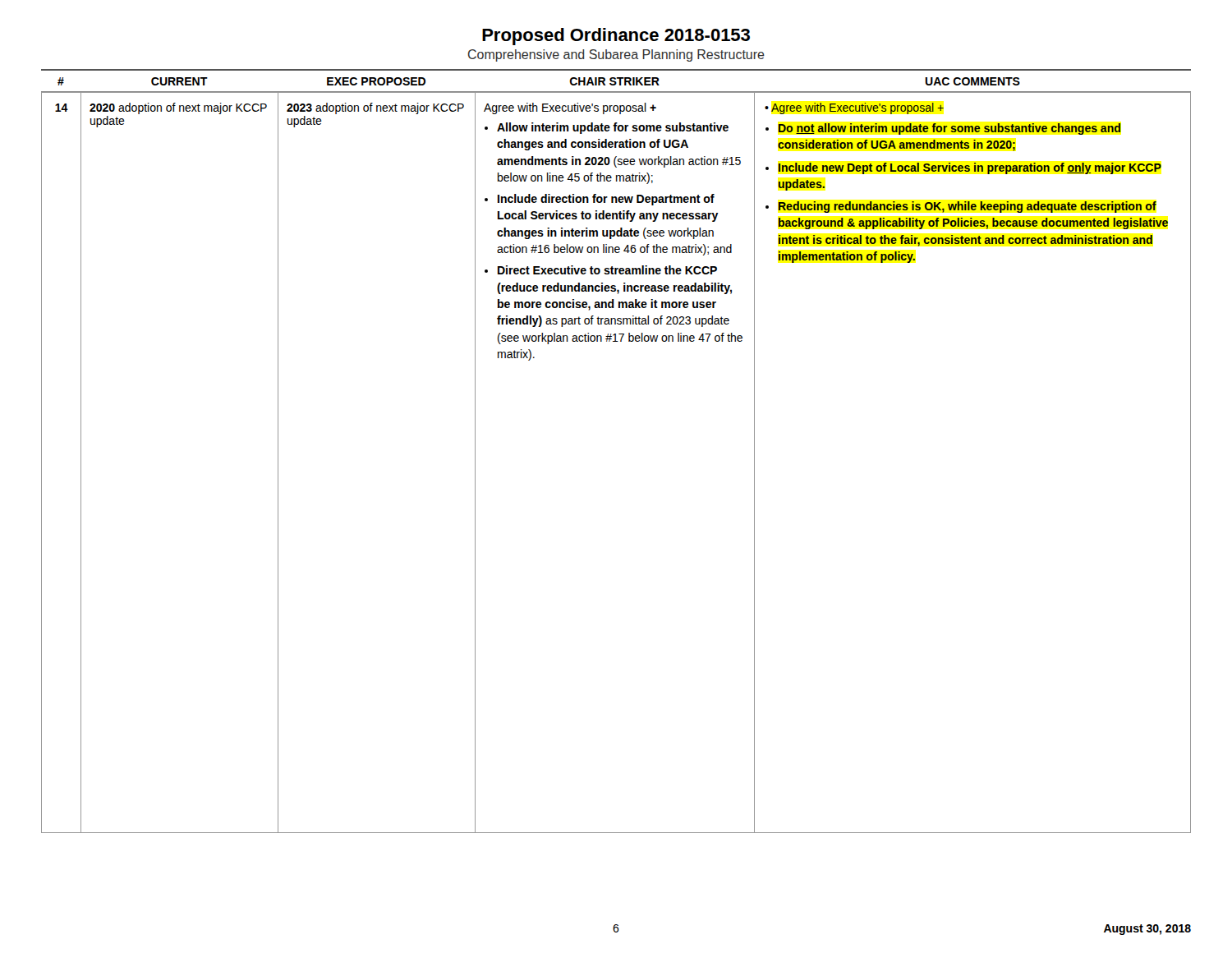Screen dimensions: 953x1232
Task: Locate the block starting "Proposed Ordinance 2018-0153"
Action: tap(616, 35)
